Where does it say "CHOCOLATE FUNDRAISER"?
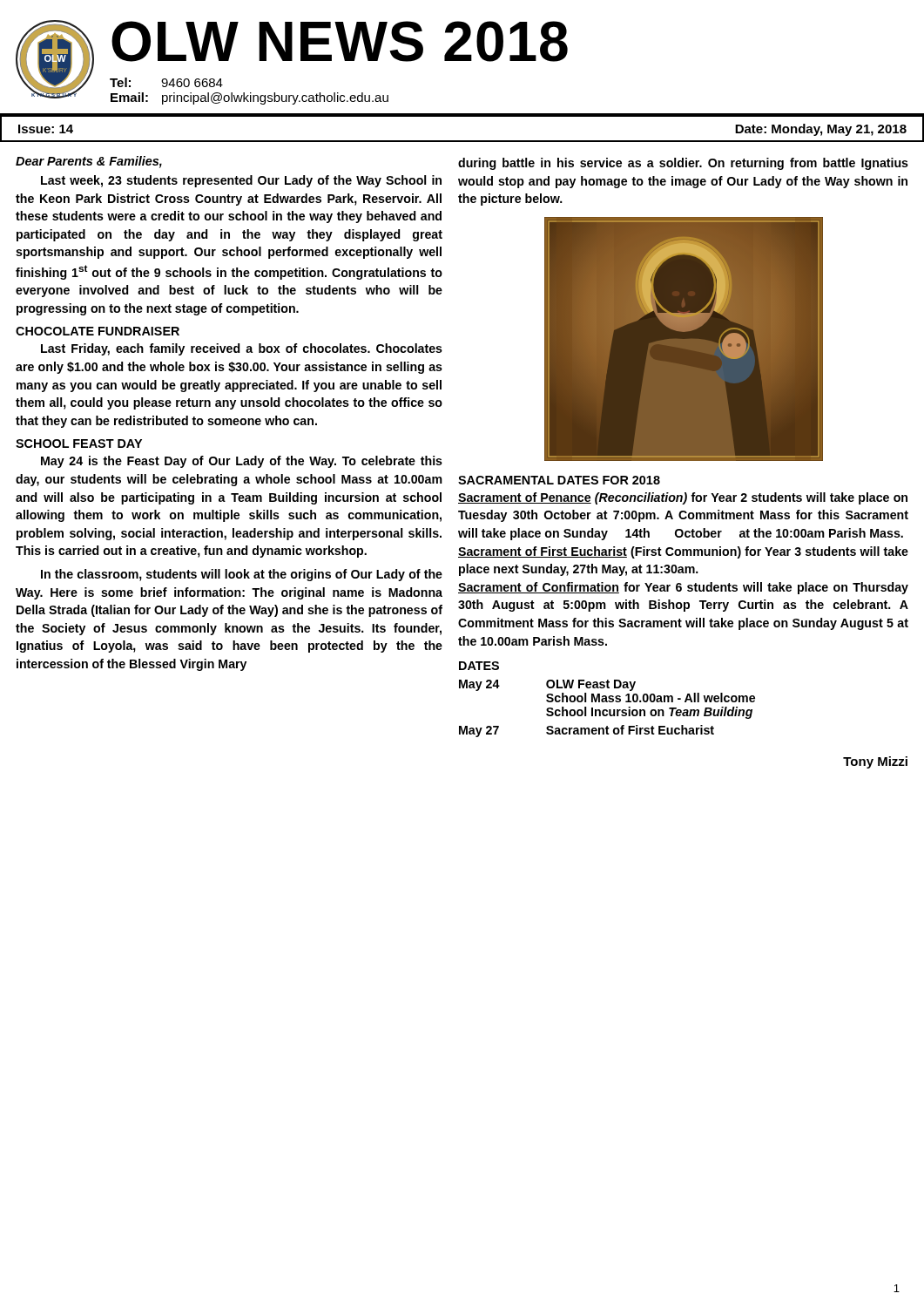The image size is (924, 1307). 98,332
